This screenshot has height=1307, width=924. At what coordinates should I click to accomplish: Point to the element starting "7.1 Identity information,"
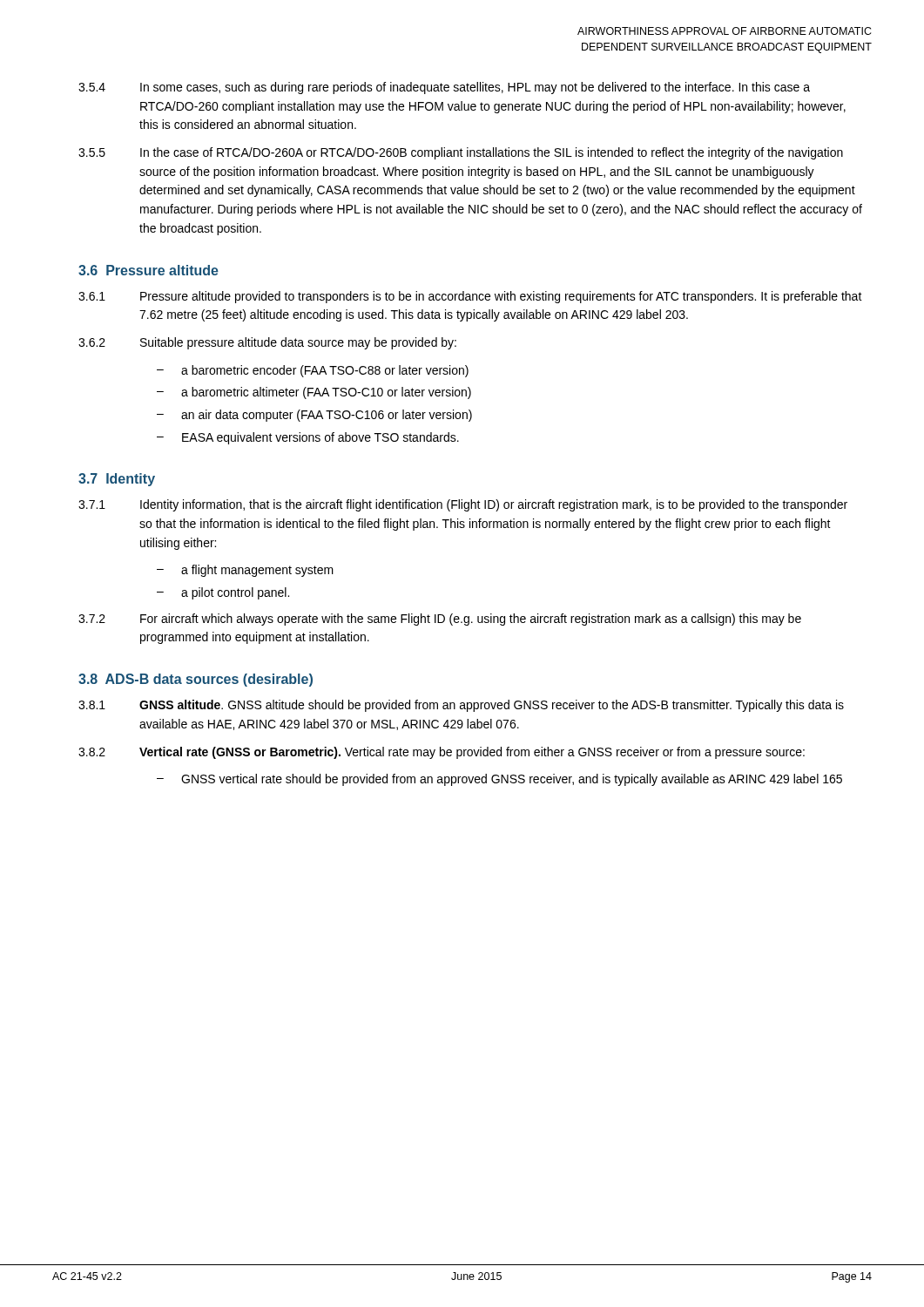[471, 524]
